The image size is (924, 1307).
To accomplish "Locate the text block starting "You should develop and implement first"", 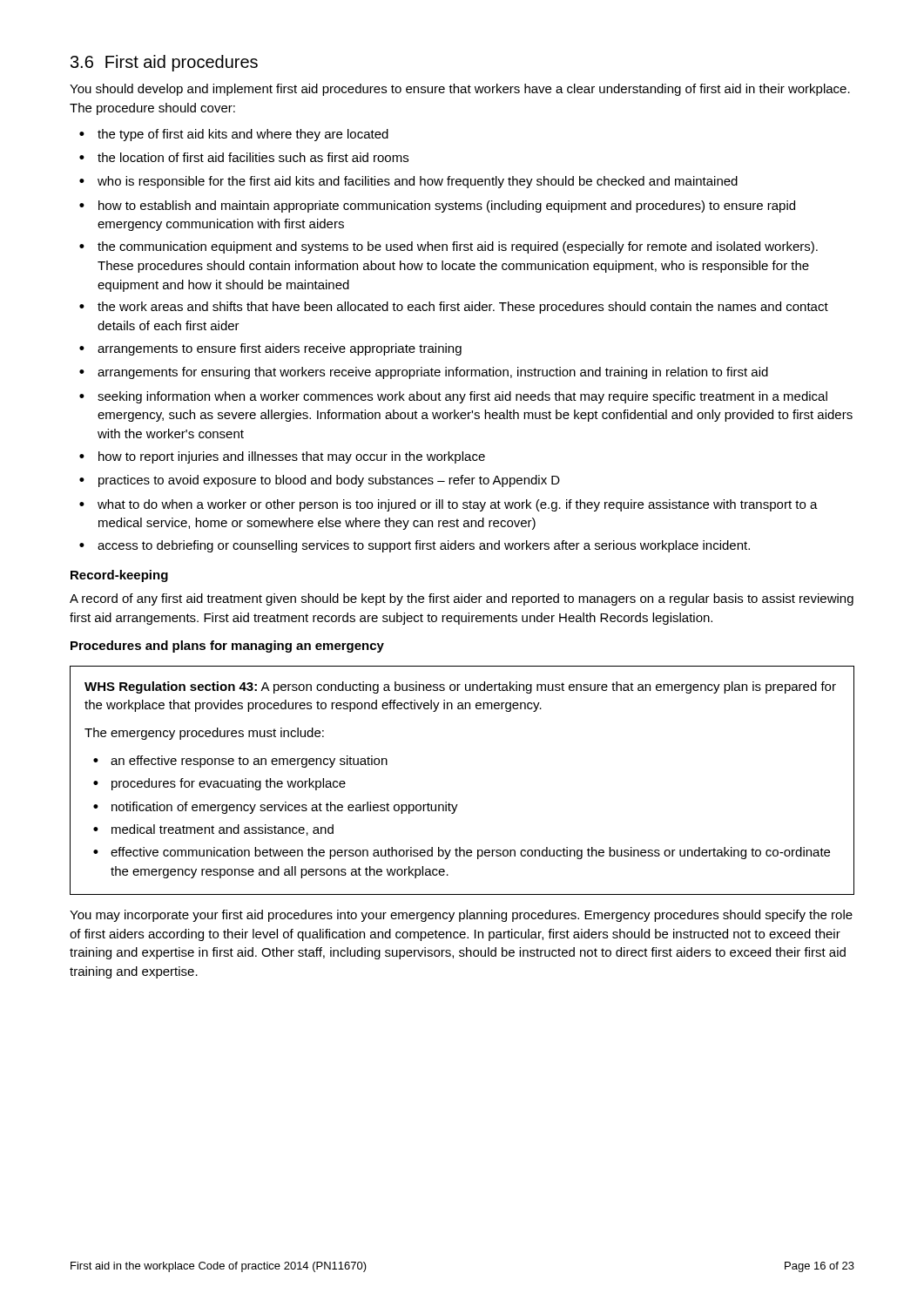I will [x=462, y=98].
